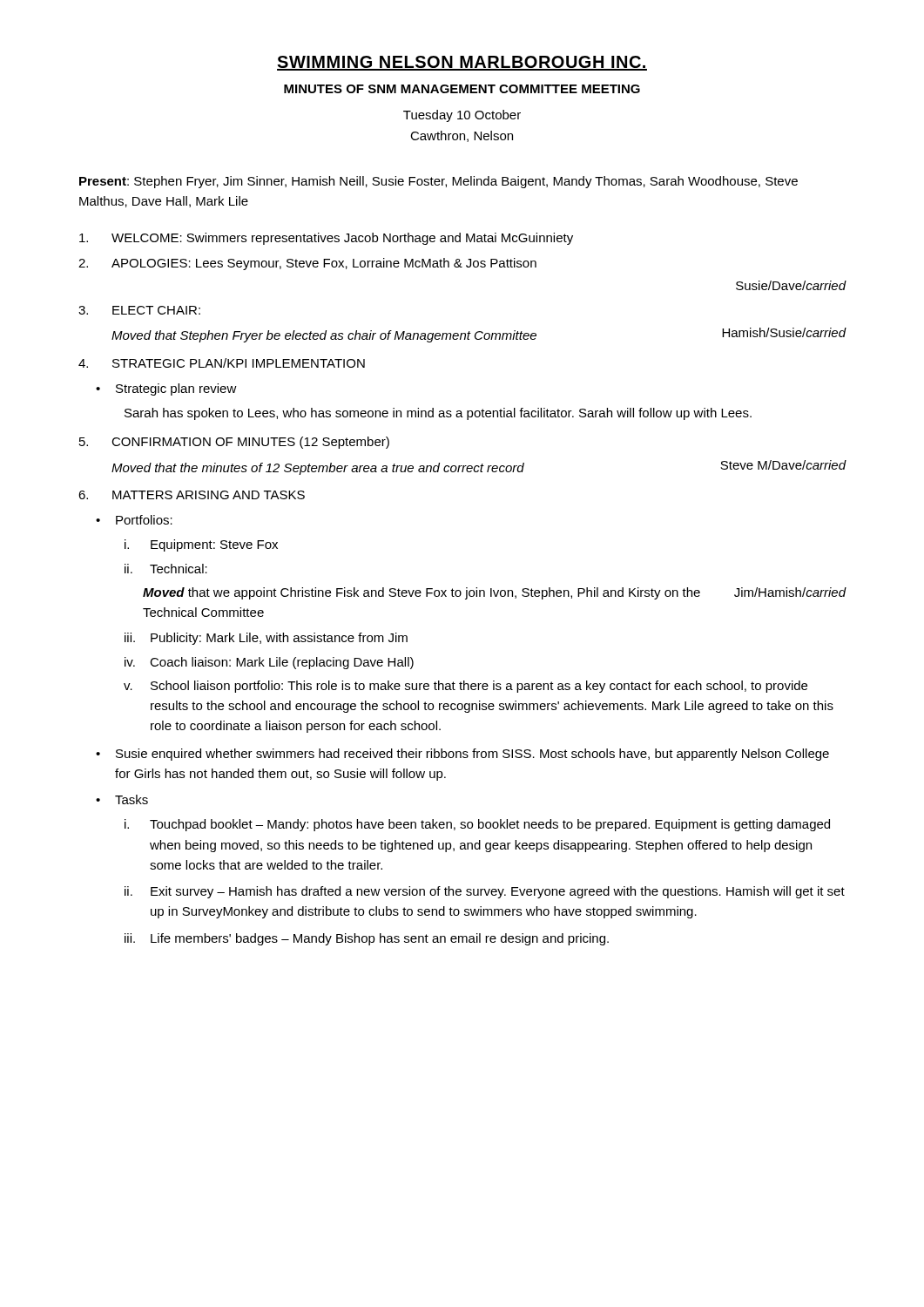Select the passage starting "3. ELECT CHAIR:"
924x1307 pixels.
point(139,310)
